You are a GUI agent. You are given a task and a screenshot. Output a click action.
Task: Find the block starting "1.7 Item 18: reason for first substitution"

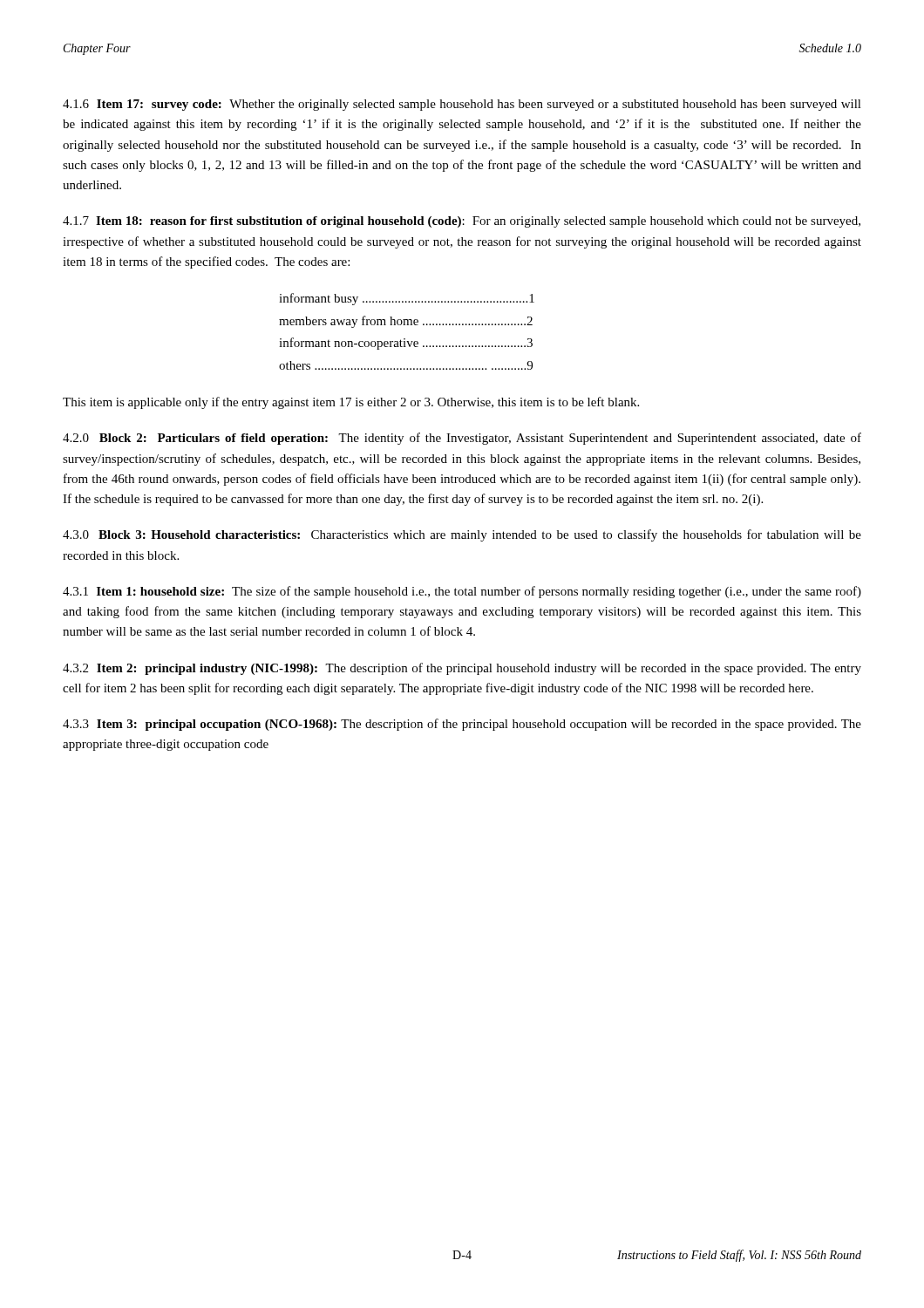click(x=462, y=241)
